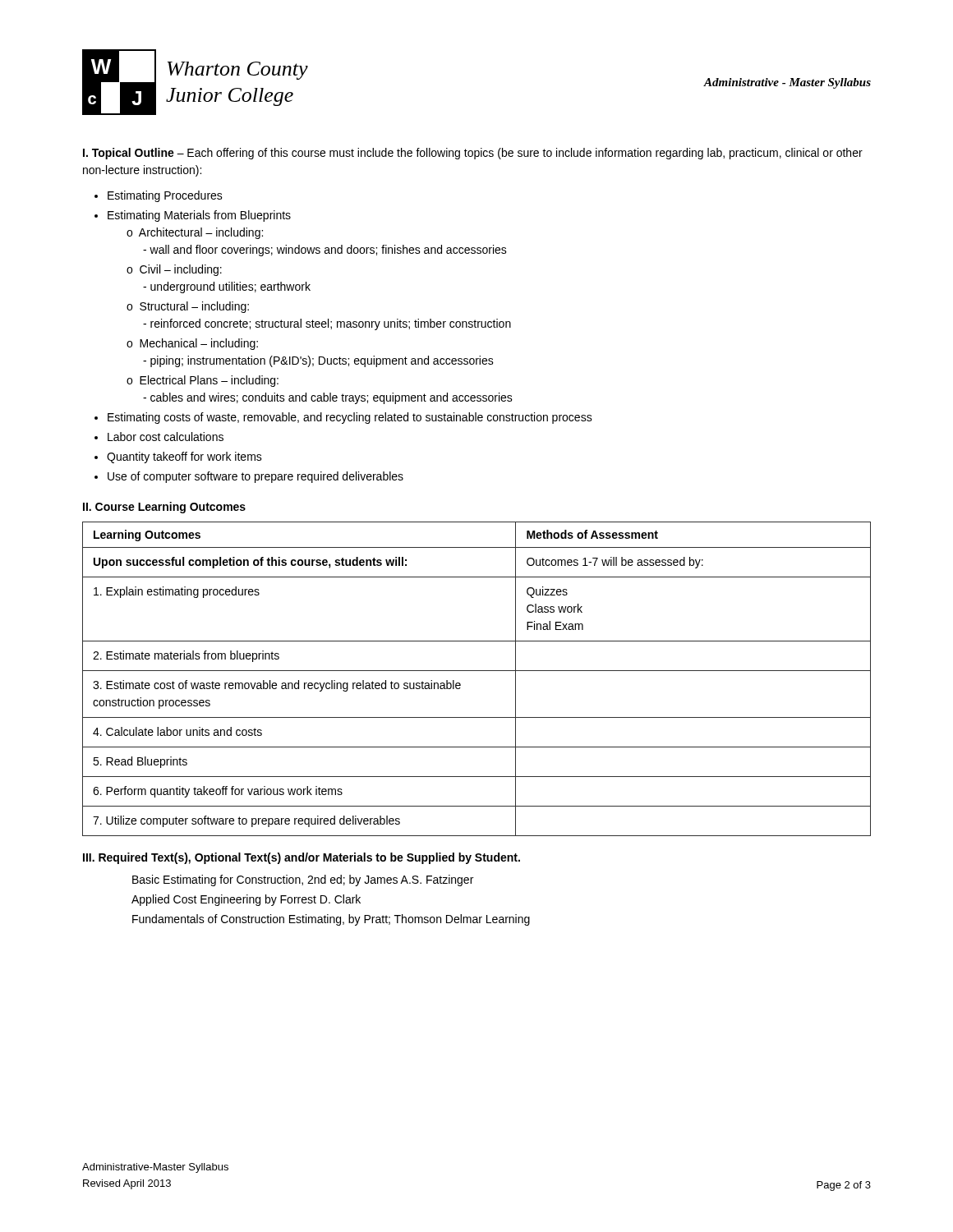The height and width of the screenshot is (1232, 953).
Task: Find the text starting "Use of computer software"
Action: (x=255, y=476)
